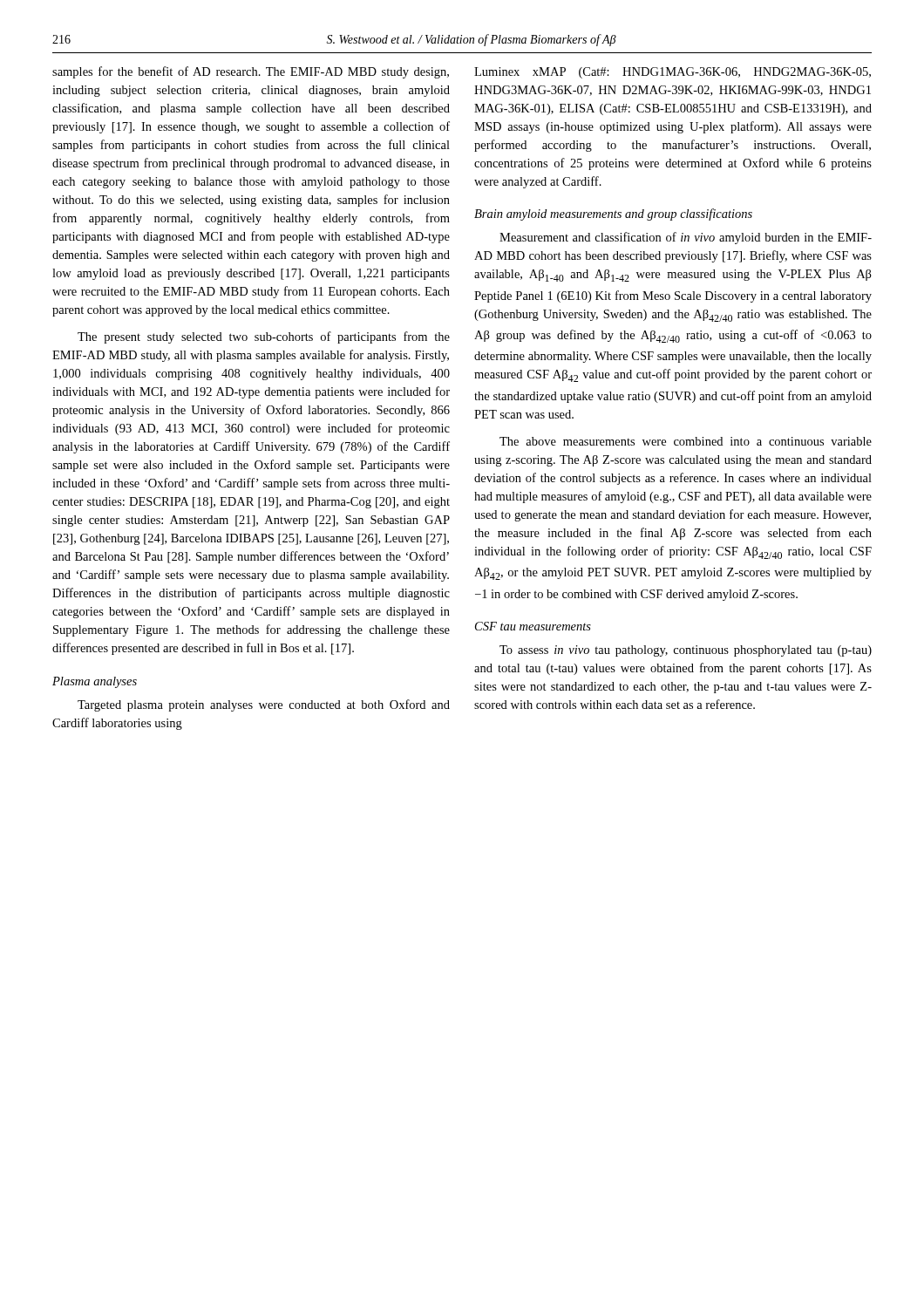924x1308 pixels.
Task: Select the passage starting "Luminex xMAP (Cat#: HNDG1MAG-36K-06, HNDG2MAG-36K-05, HNDG3MAG-36K-07, HN"
Action: [x=673, y=126]
